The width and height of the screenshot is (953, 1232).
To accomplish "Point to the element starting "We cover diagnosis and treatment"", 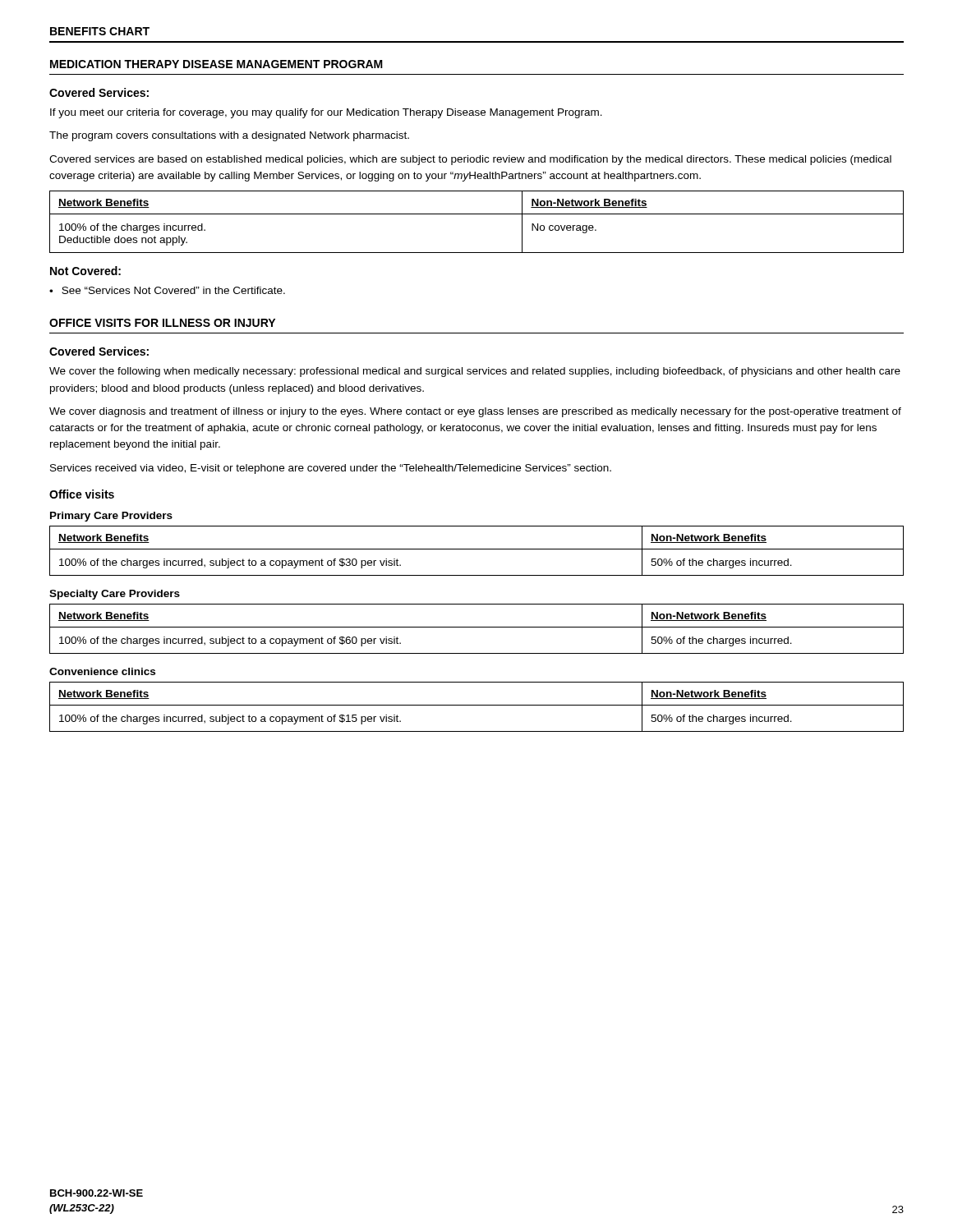I will click(x=475, y=428).
